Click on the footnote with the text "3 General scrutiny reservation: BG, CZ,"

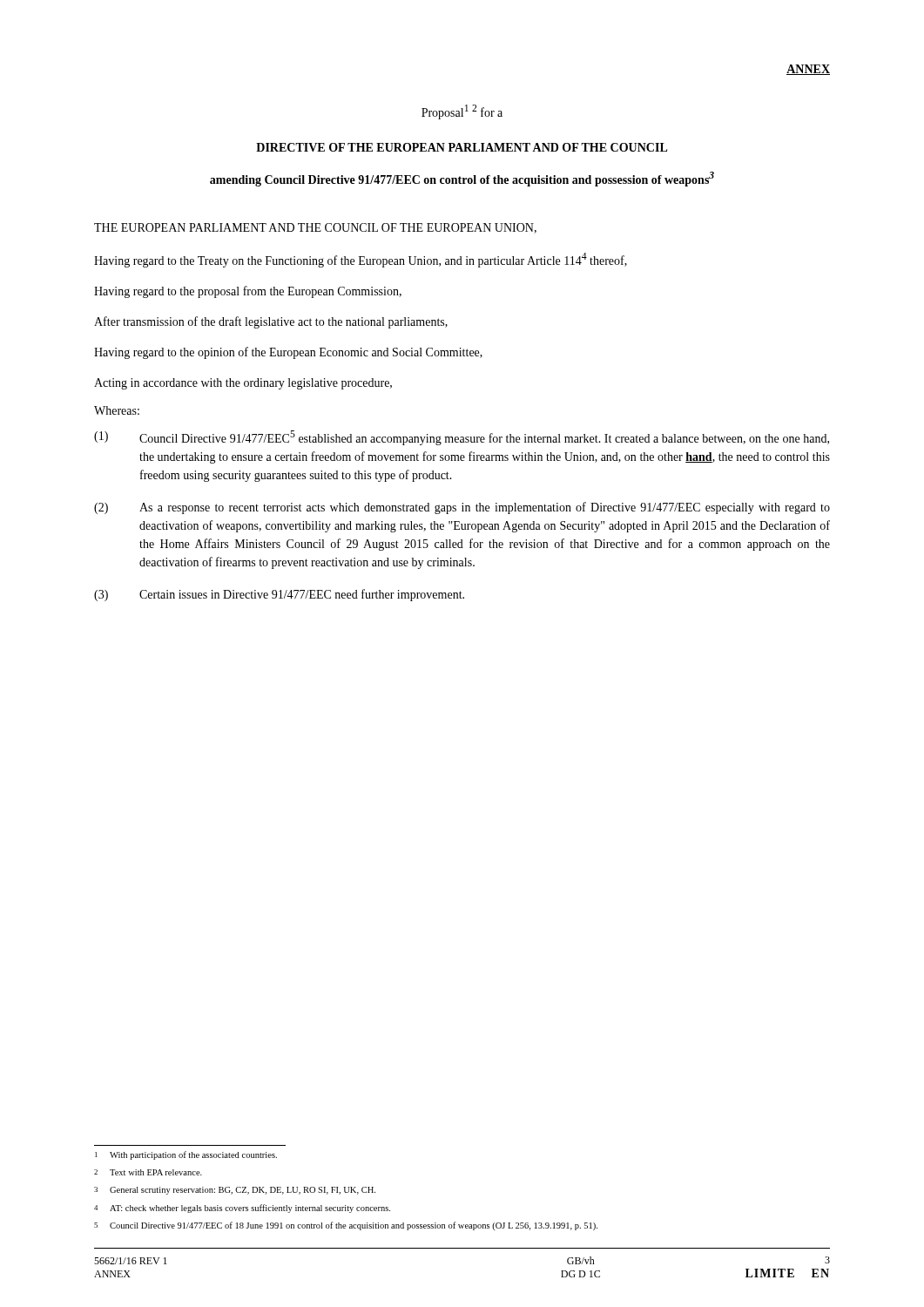235,1191
